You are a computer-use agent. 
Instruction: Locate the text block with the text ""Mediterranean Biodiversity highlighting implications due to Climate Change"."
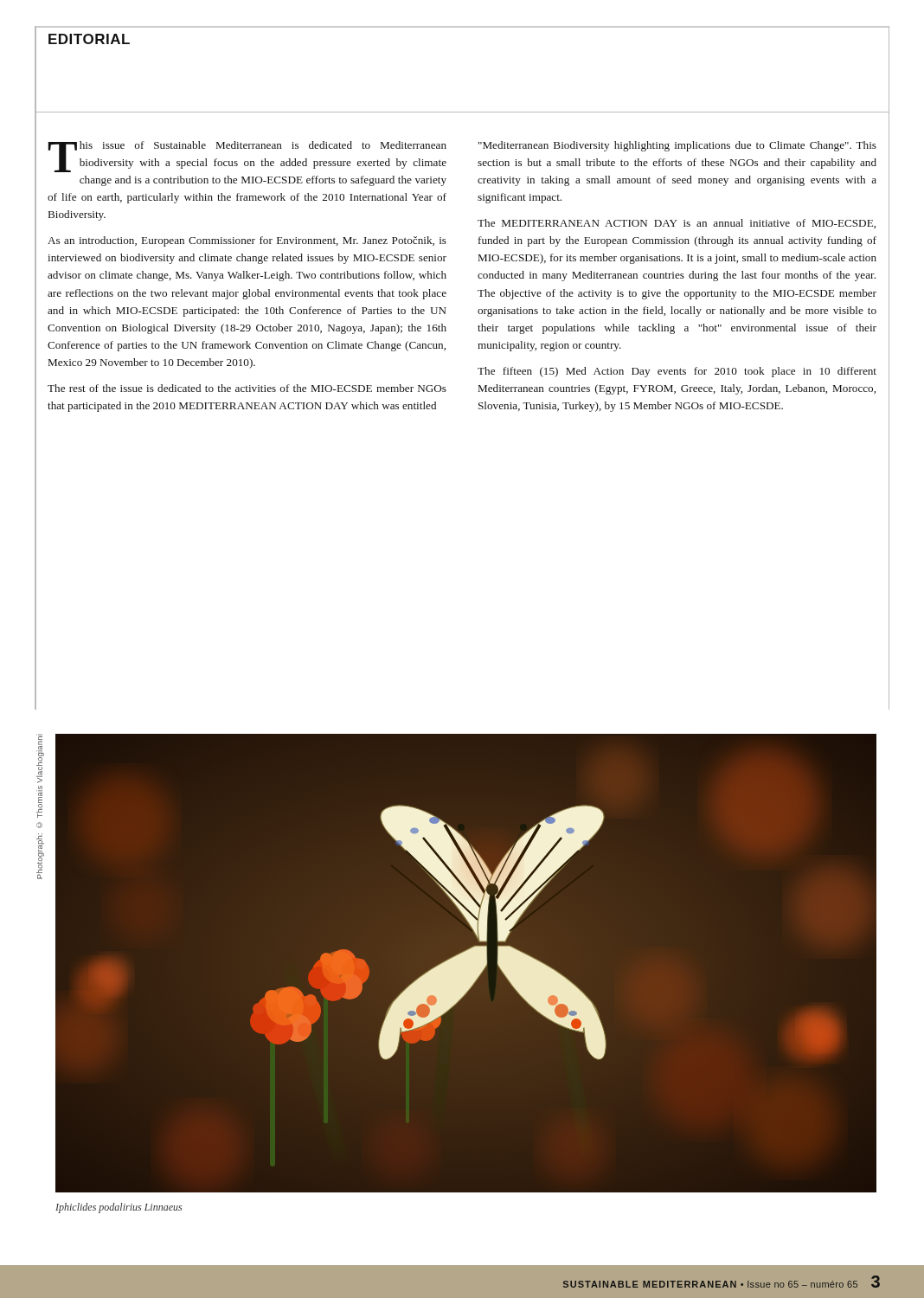[x=677, y=276]
